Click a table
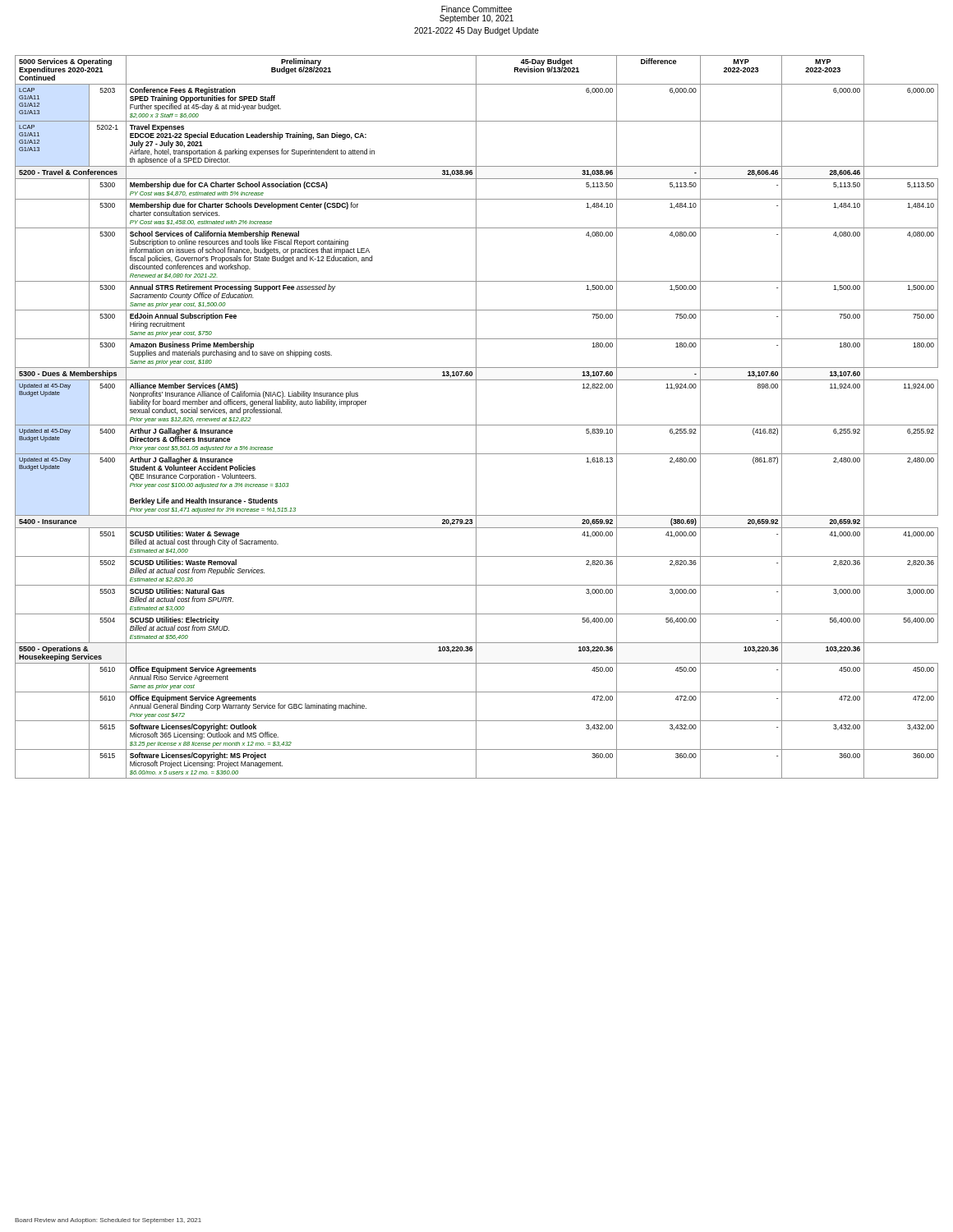 [x=476, y=417]
